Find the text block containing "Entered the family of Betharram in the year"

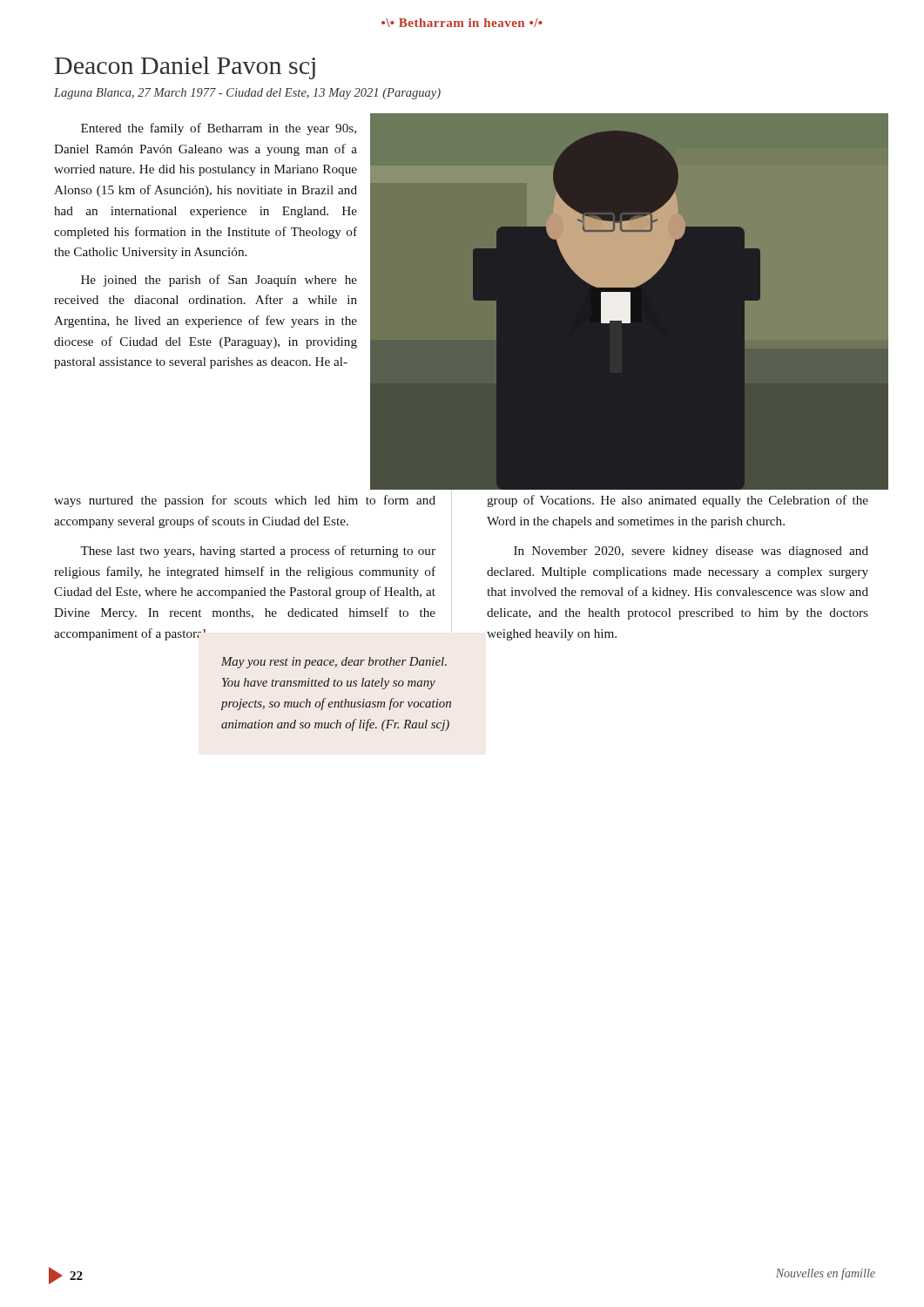point(205,245)
